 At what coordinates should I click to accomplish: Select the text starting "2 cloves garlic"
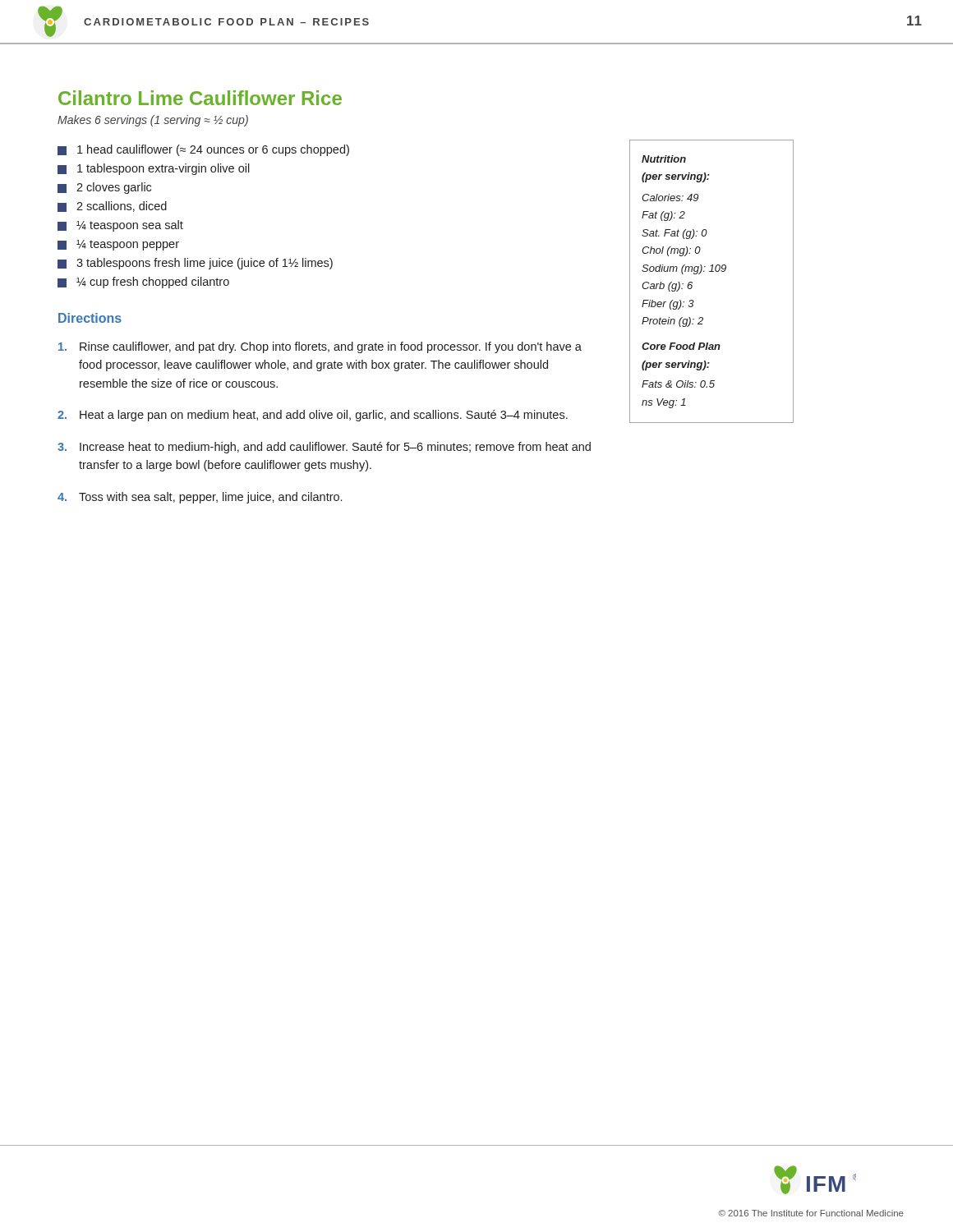tap(105, 187)
